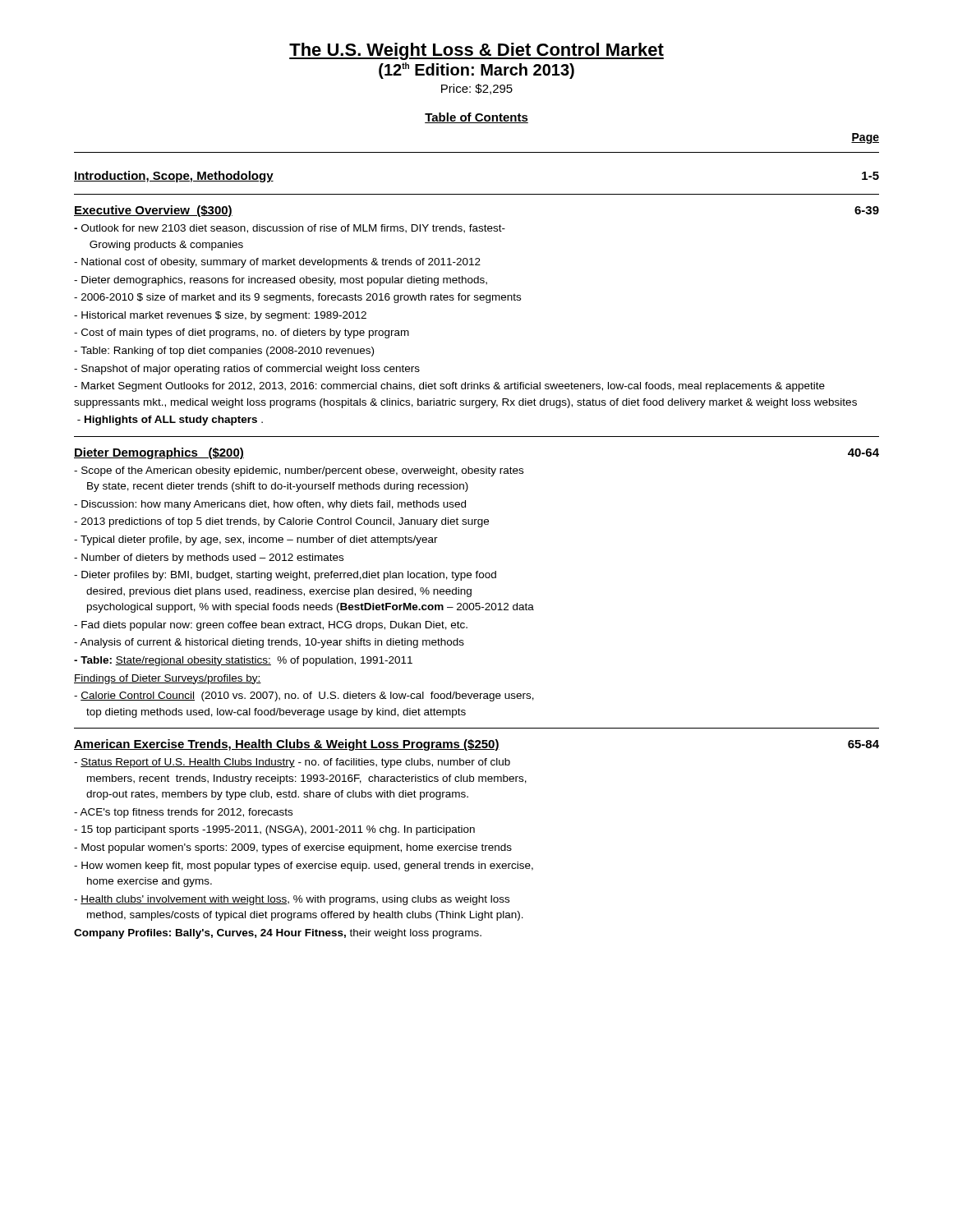Image resolution: width=953 pixels, height=1232 pixels.
Task: Locate the list item with the text "Most popular women's sports: 2009, types of exercise"
Action: tap(293, 847)
